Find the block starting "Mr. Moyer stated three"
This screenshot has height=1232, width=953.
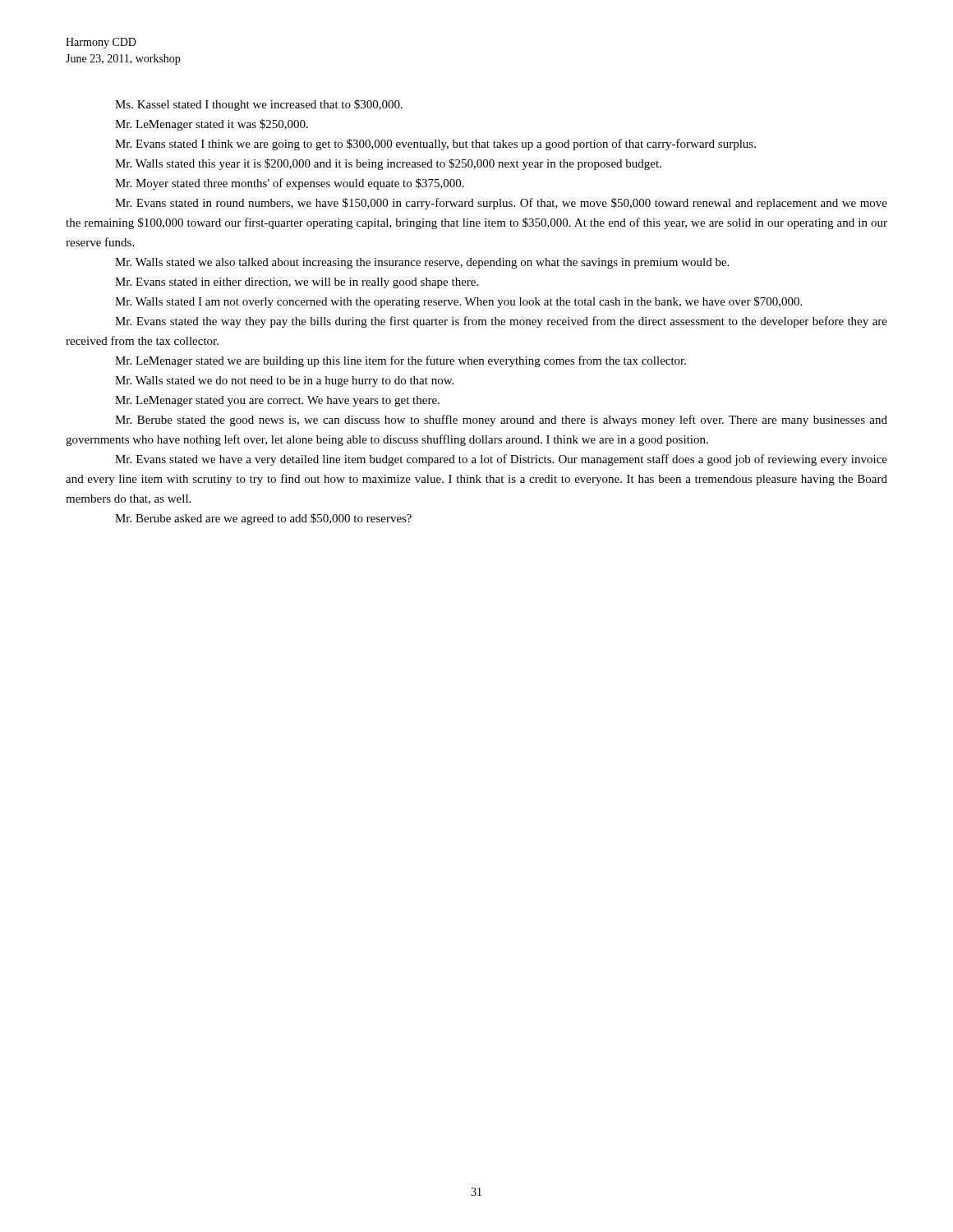290,183
